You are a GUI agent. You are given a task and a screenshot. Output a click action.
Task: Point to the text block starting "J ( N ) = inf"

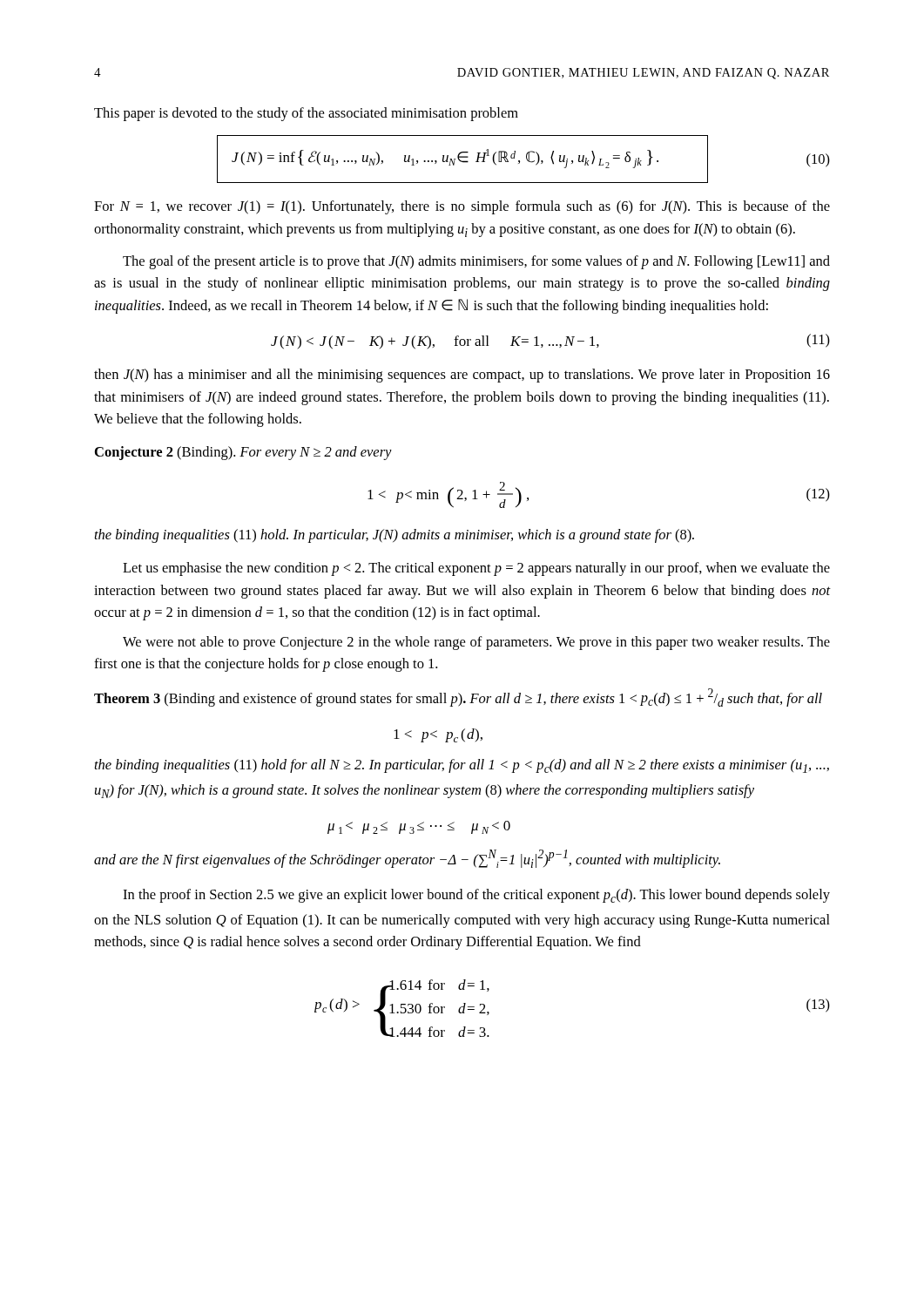pyautogui.click(x=523, y=159)
